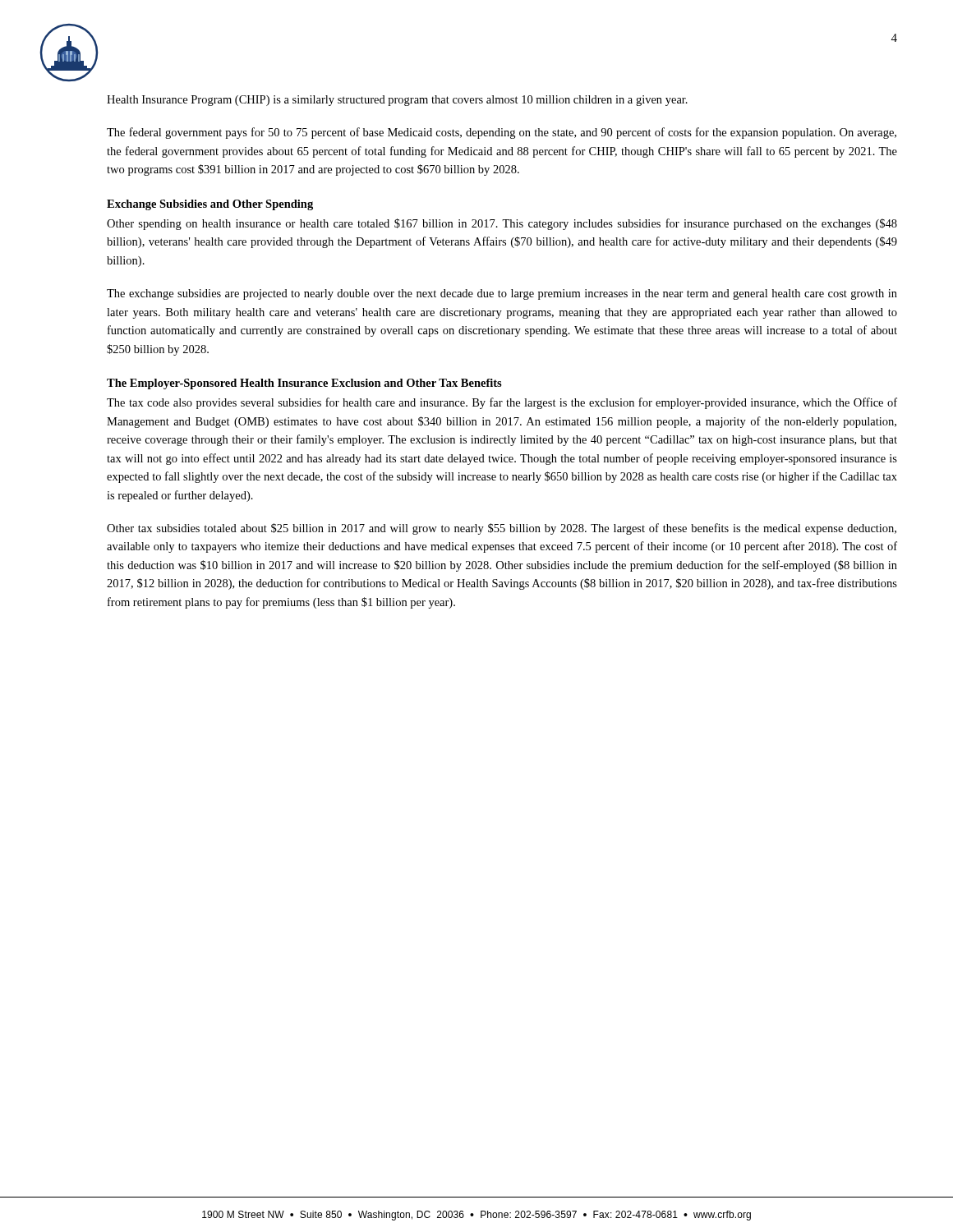Locate the text block that reads "The exchange subsidies are"

click(502, 321)
